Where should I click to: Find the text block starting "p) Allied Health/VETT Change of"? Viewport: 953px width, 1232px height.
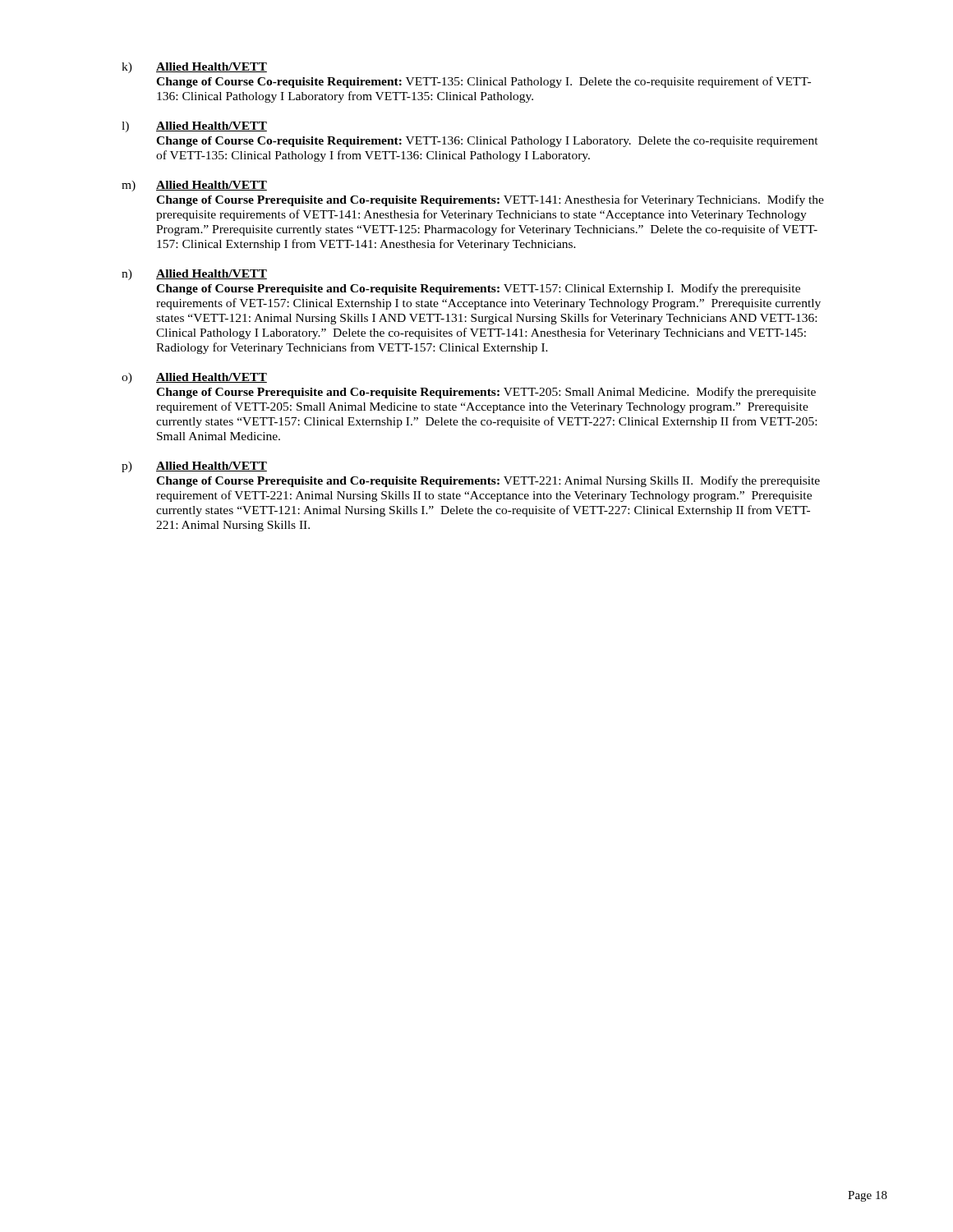[x=475, y=495]
